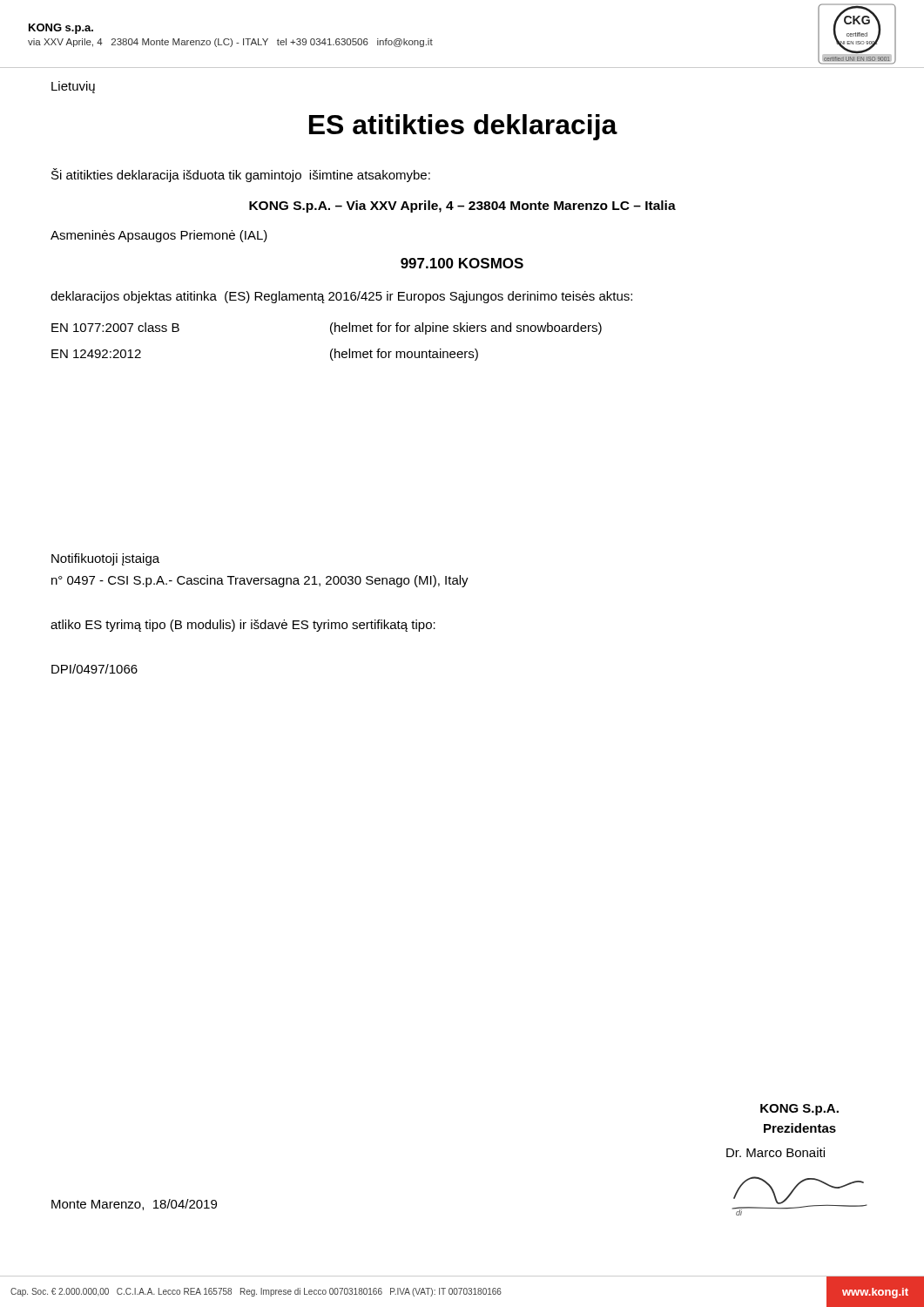This screenshot has width=924, height=1307.
Task: Navigate to the passage starting "Monte Marenzo, 18/04/2019"
Action: click(134, 1204)
